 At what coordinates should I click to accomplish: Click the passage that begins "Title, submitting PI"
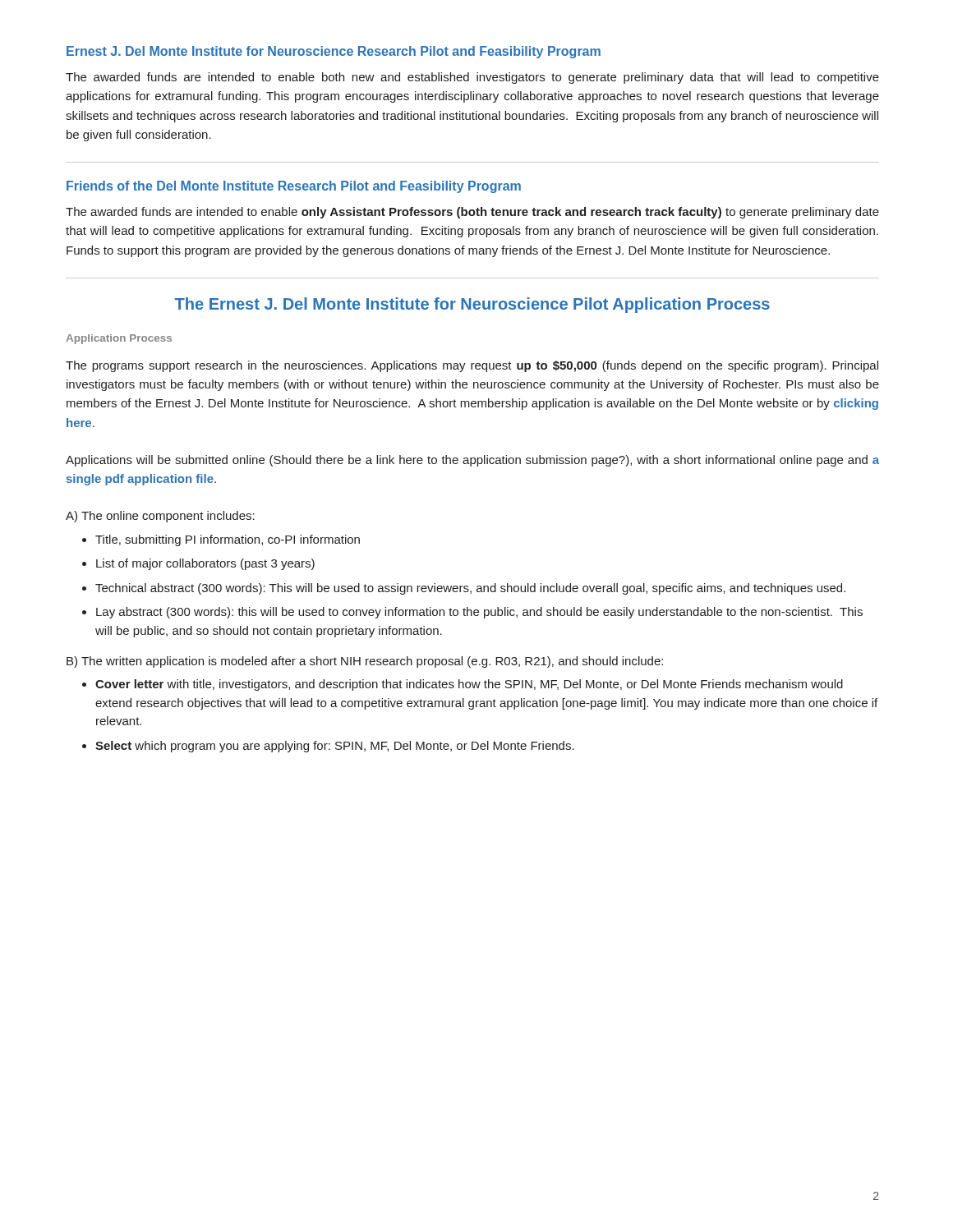pyautogui.click(x=228, y=540)
